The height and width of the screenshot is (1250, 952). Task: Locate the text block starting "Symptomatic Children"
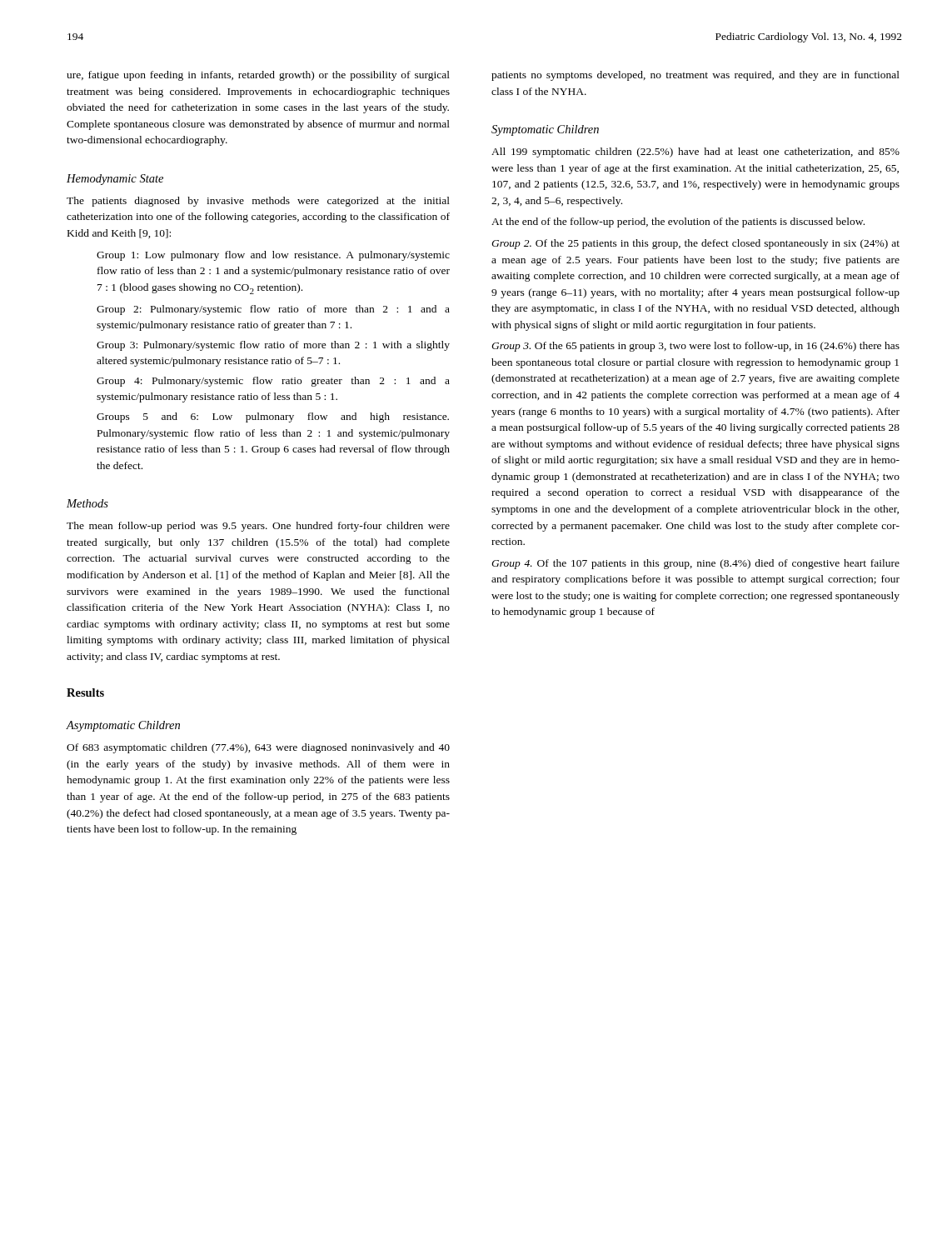coord(545,129)
